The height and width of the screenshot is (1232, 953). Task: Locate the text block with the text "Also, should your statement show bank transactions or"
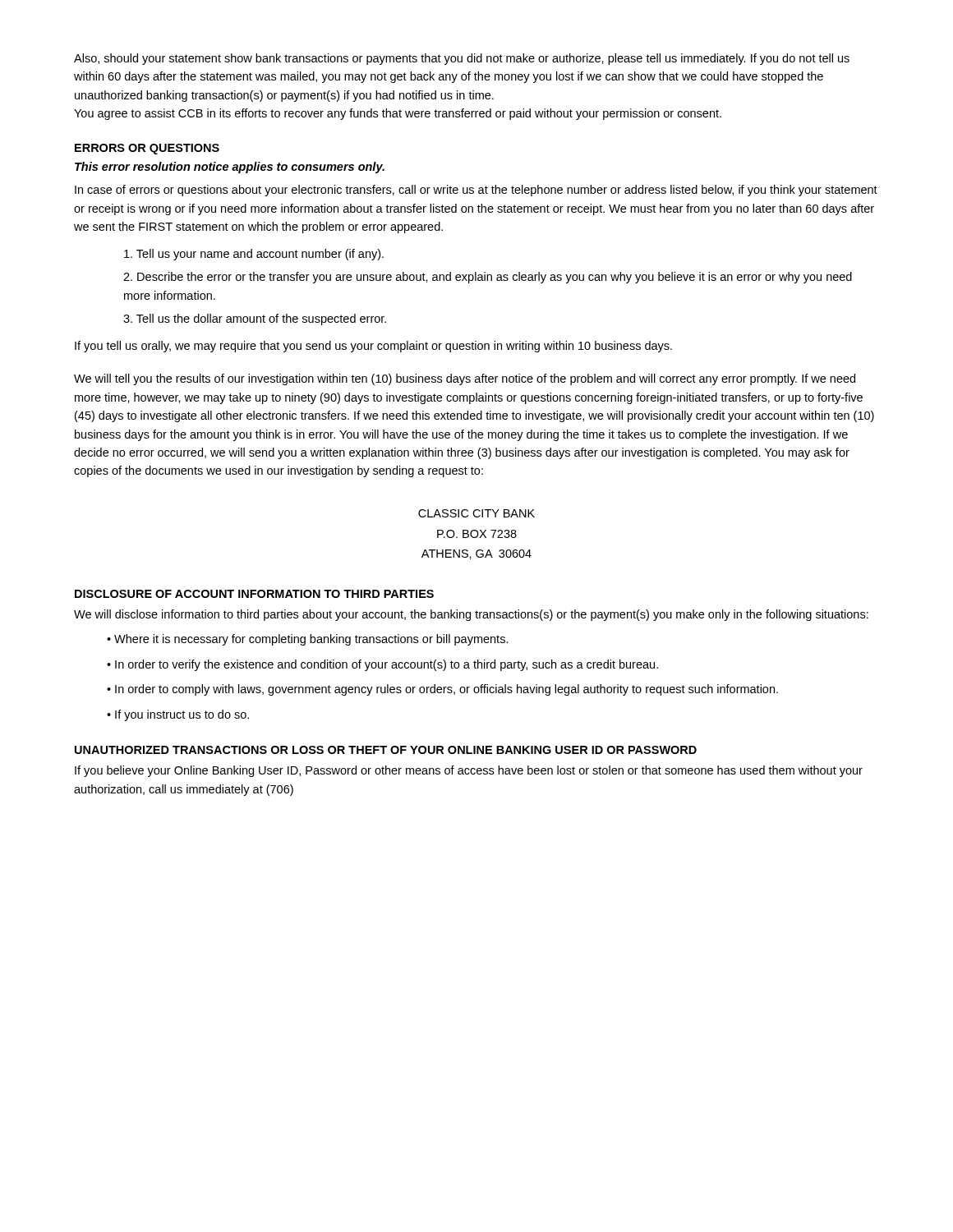(462, 86)
